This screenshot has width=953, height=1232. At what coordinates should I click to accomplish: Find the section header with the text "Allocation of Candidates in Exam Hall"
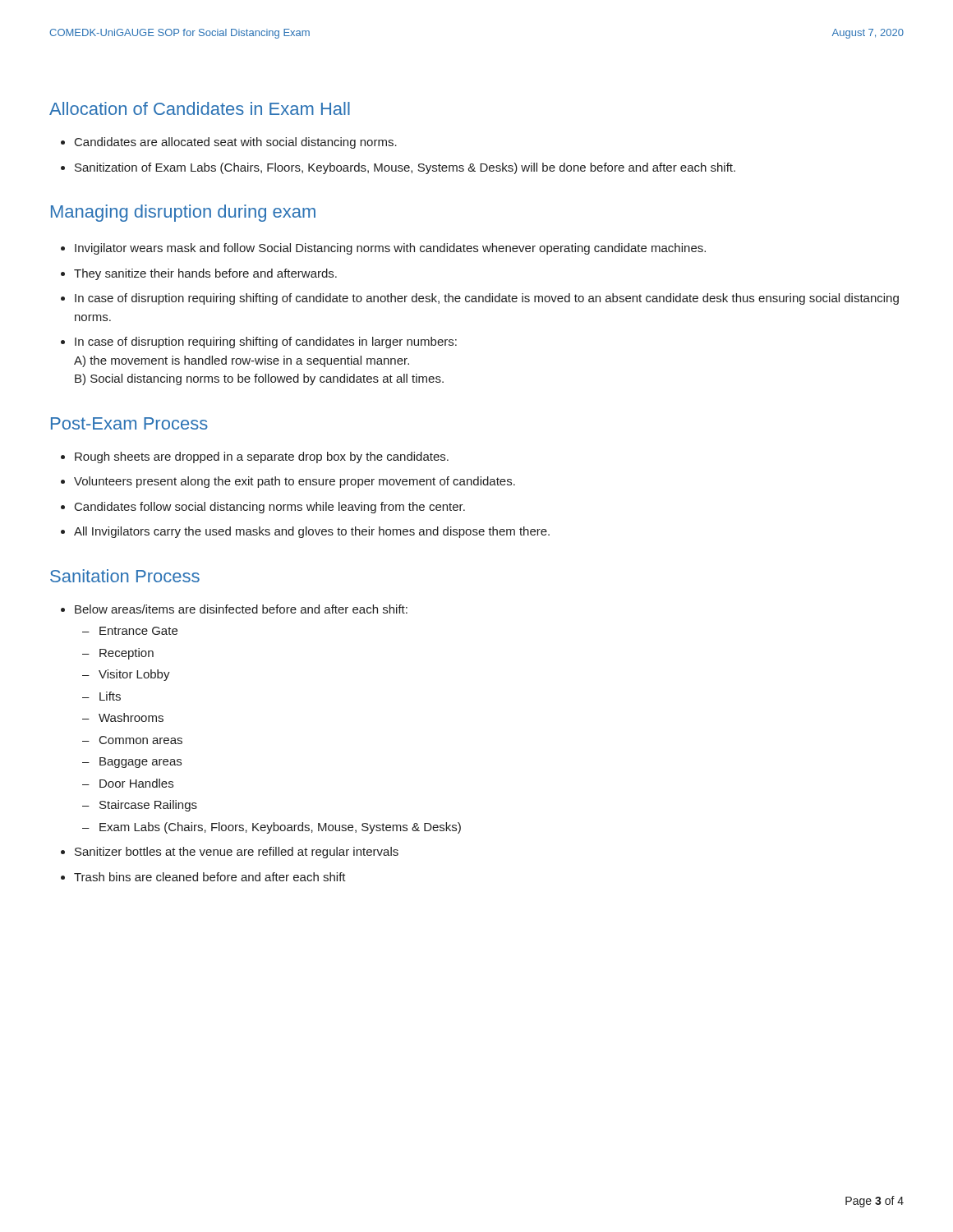[200, 109]
